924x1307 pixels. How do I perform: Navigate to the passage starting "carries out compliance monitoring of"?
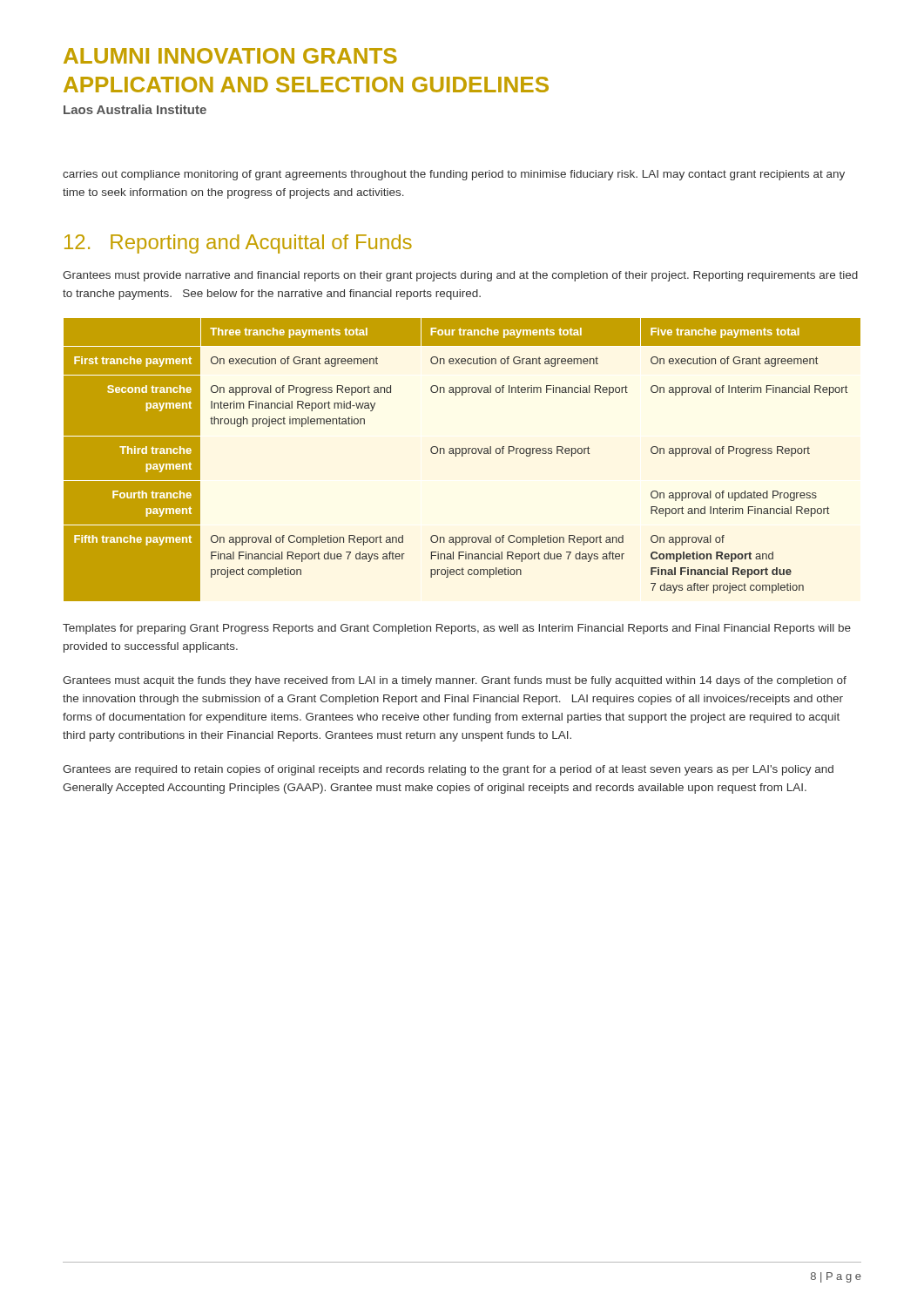454,183
